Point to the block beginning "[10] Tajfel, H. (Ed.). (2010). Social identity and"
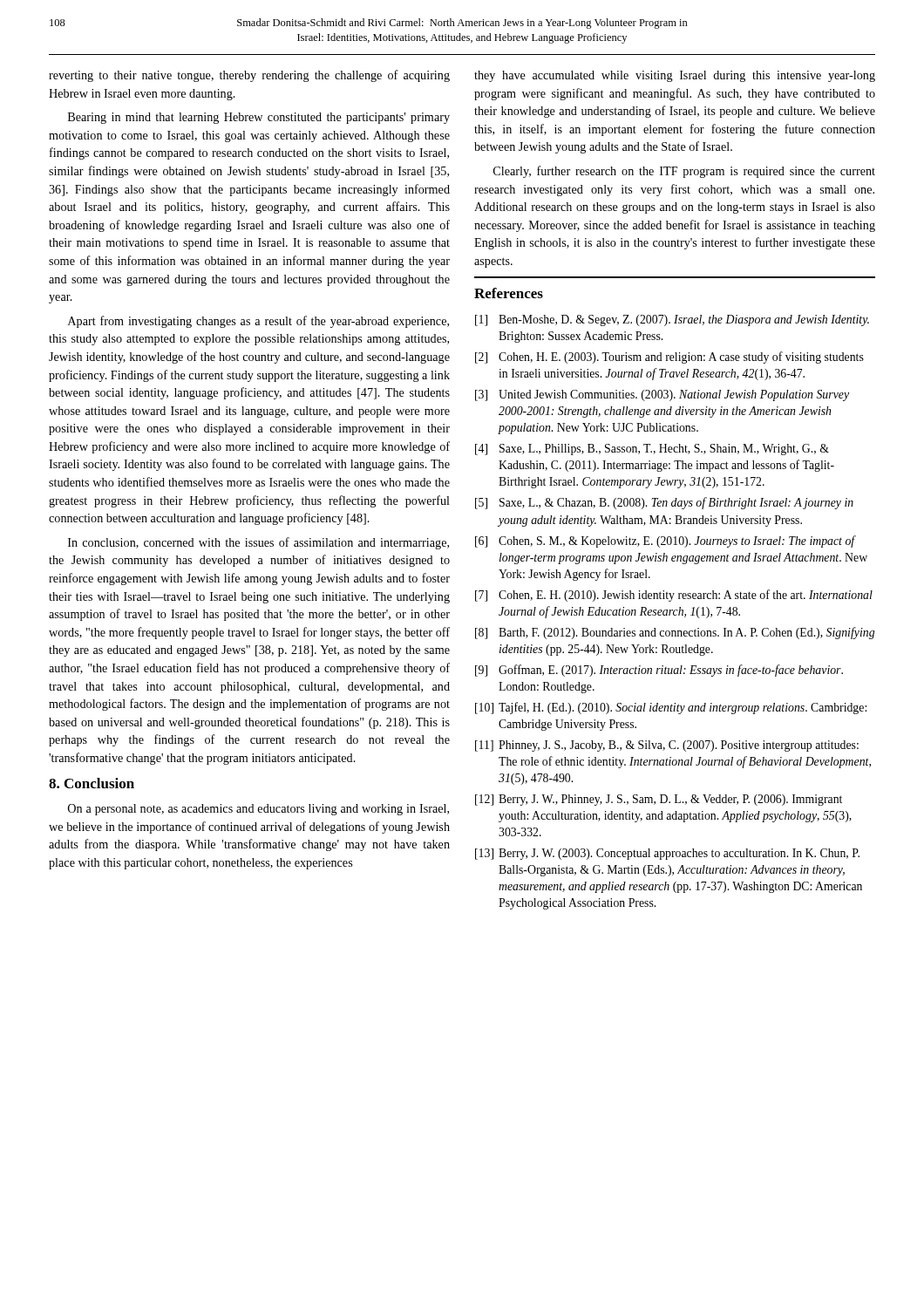The image size is (924, 1308). (675, 716)
